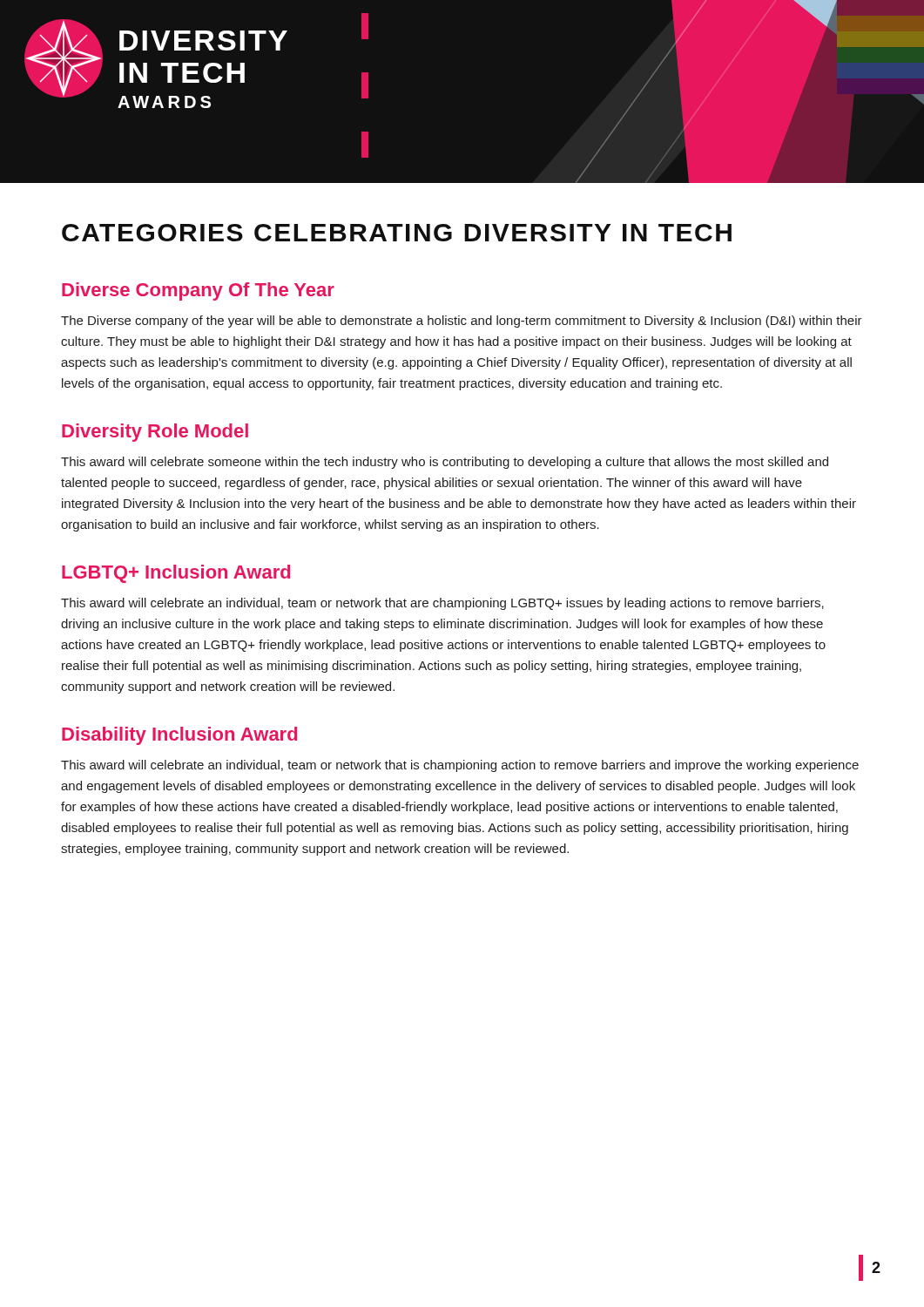The height and width of the screenshot is (1307, 924).
Task: Click on the logo
Action: click(x=462, y=91)
